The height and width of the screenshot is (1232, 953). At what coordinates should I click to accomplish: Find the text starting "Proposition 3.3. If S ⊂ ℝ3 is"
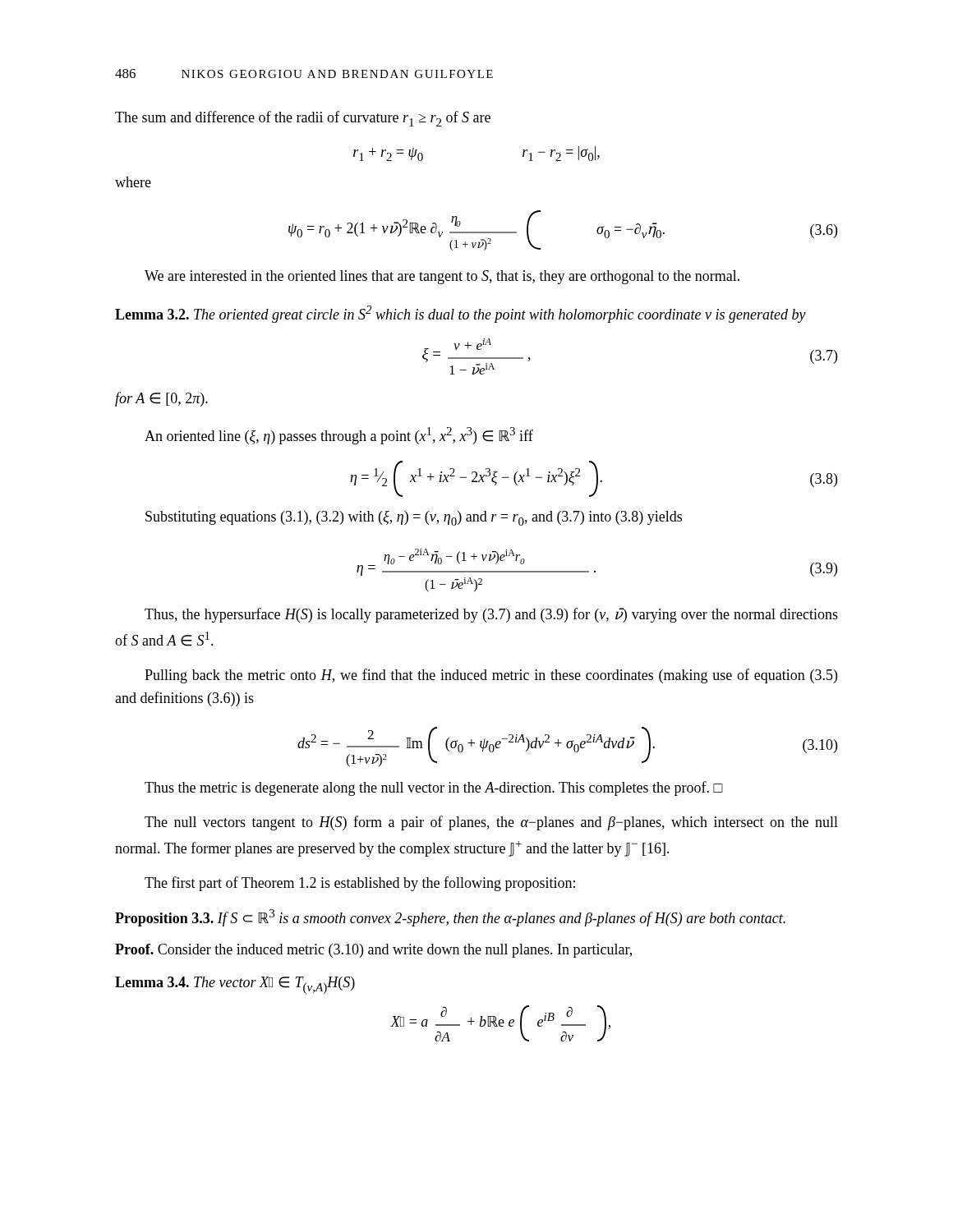click(451, 917)
